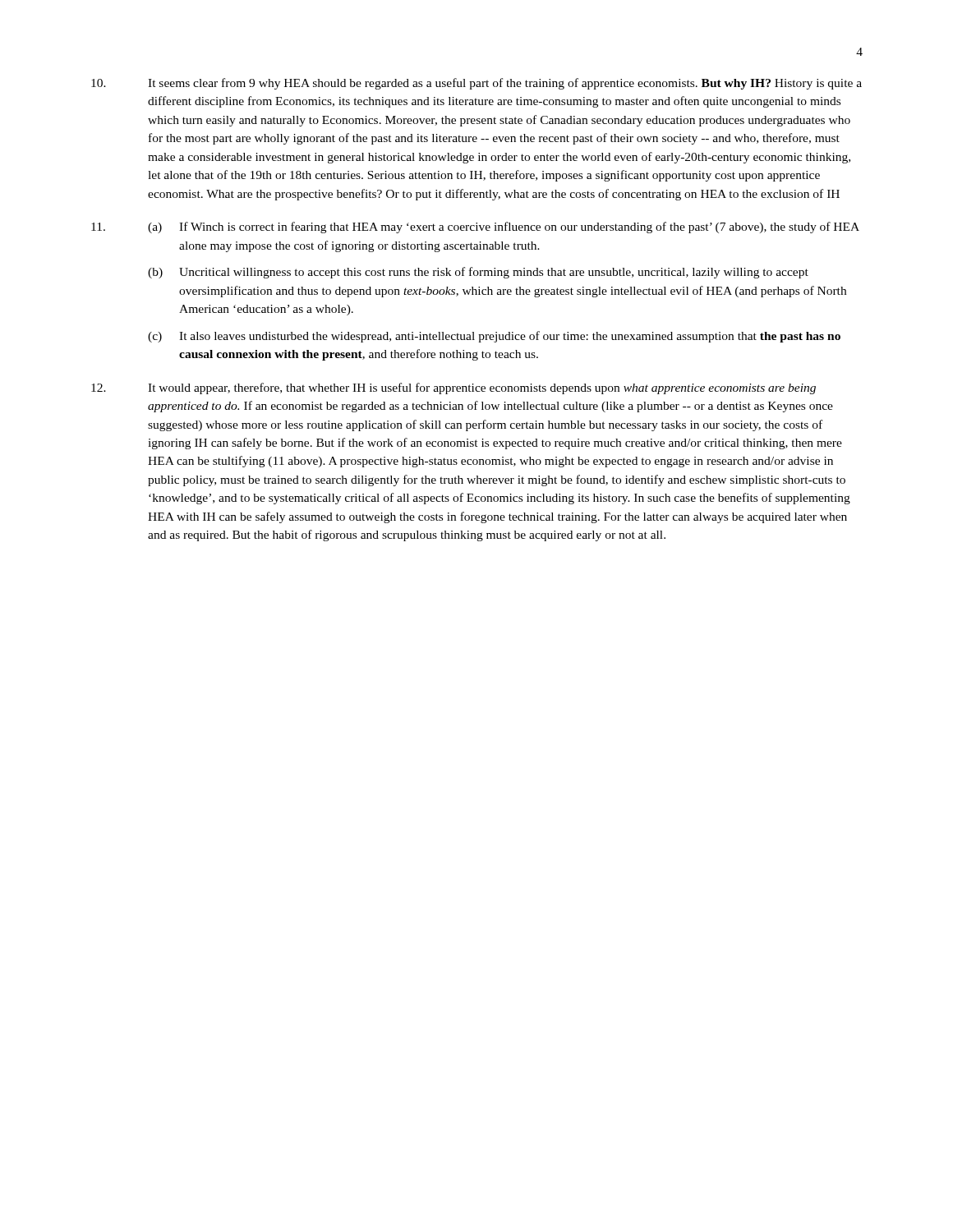
Task: Click the passage that begins "It would appear,"
Action: (476, 461)
